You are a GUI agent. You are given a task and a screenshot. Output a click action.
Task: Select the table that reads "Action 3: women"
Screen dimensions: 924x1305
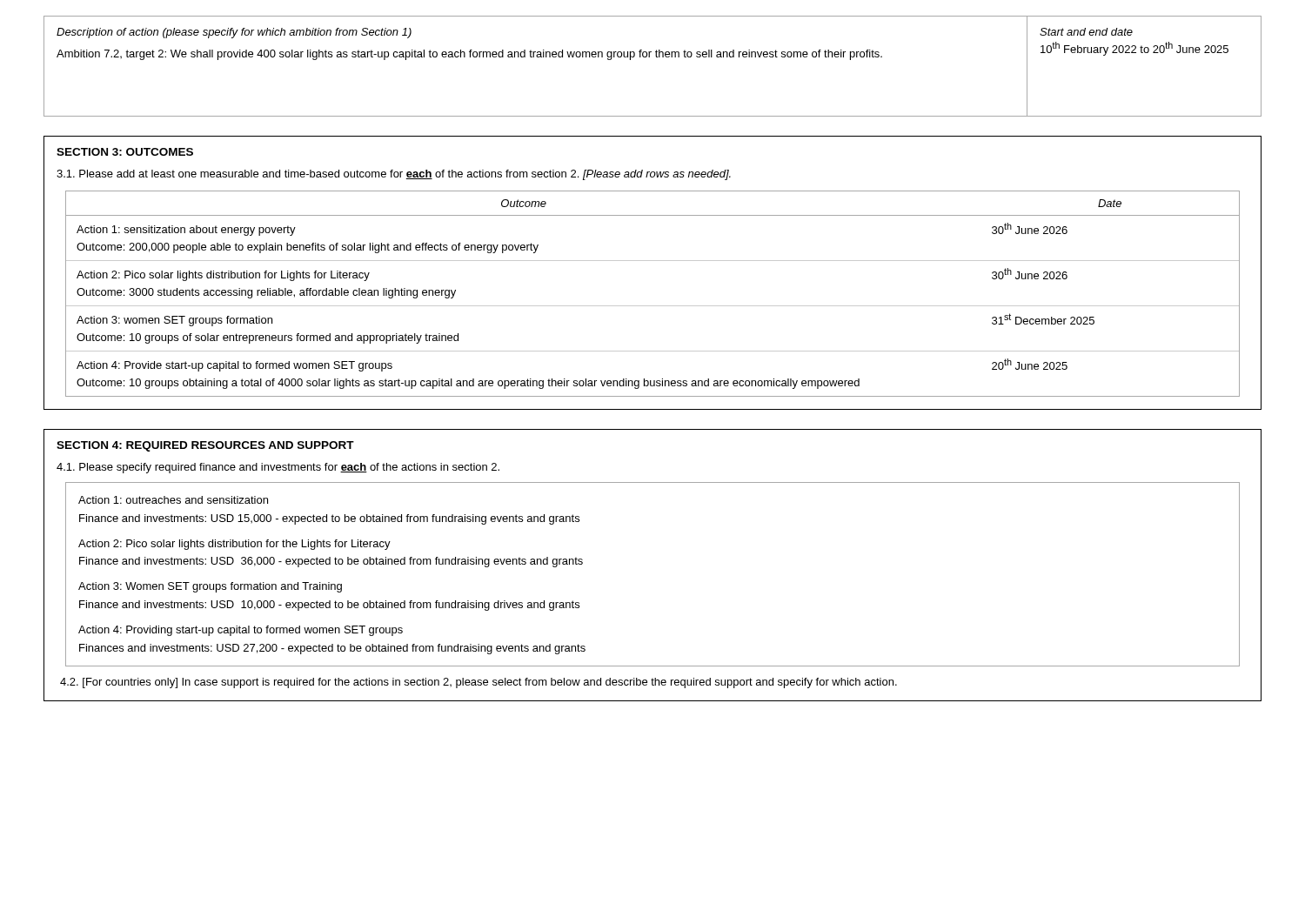652,294
